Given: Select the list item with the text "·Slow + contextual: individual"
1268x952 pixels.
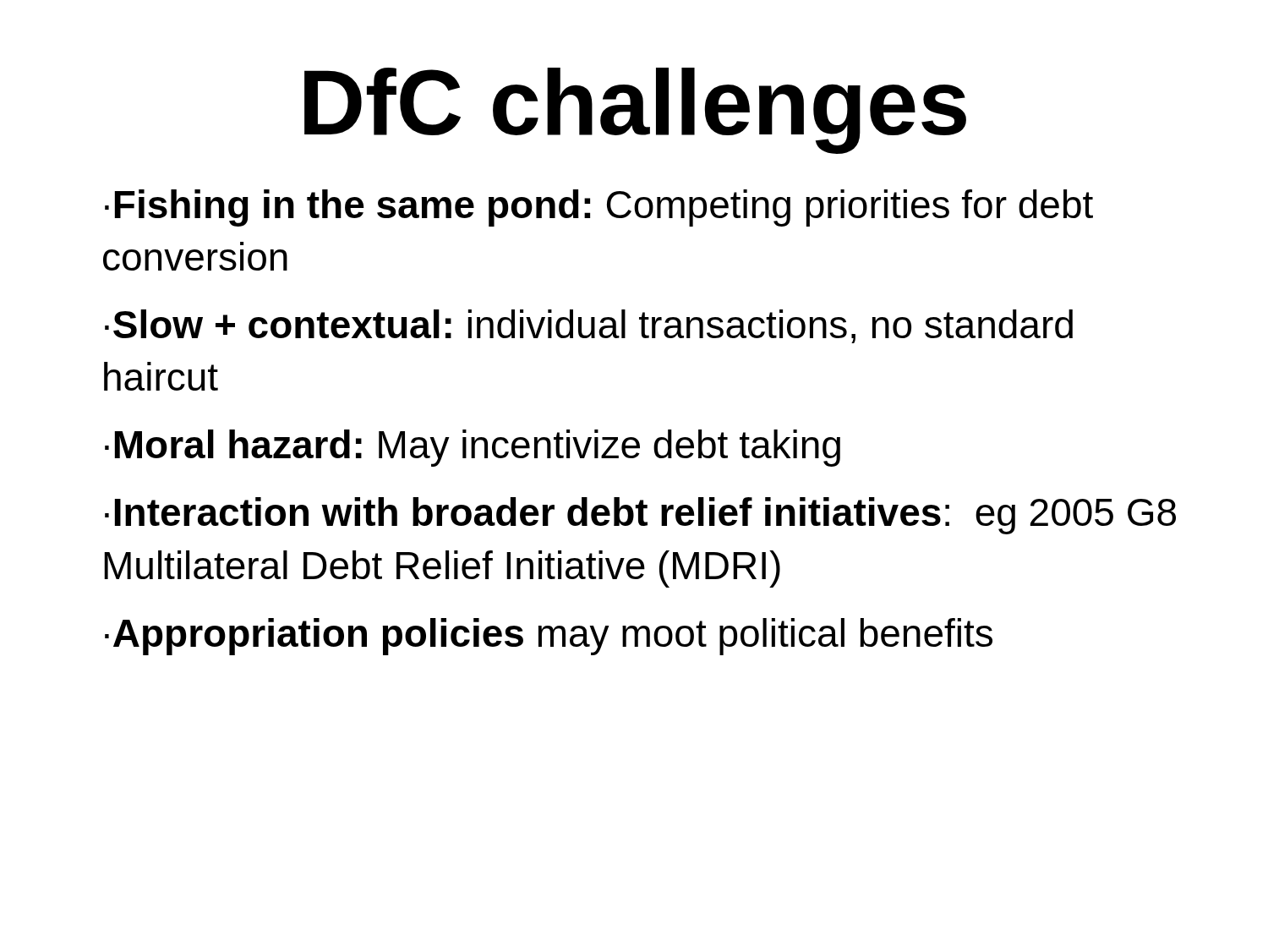Looking at the screenshot, I should pyautogui.click(x=588, y=351).
